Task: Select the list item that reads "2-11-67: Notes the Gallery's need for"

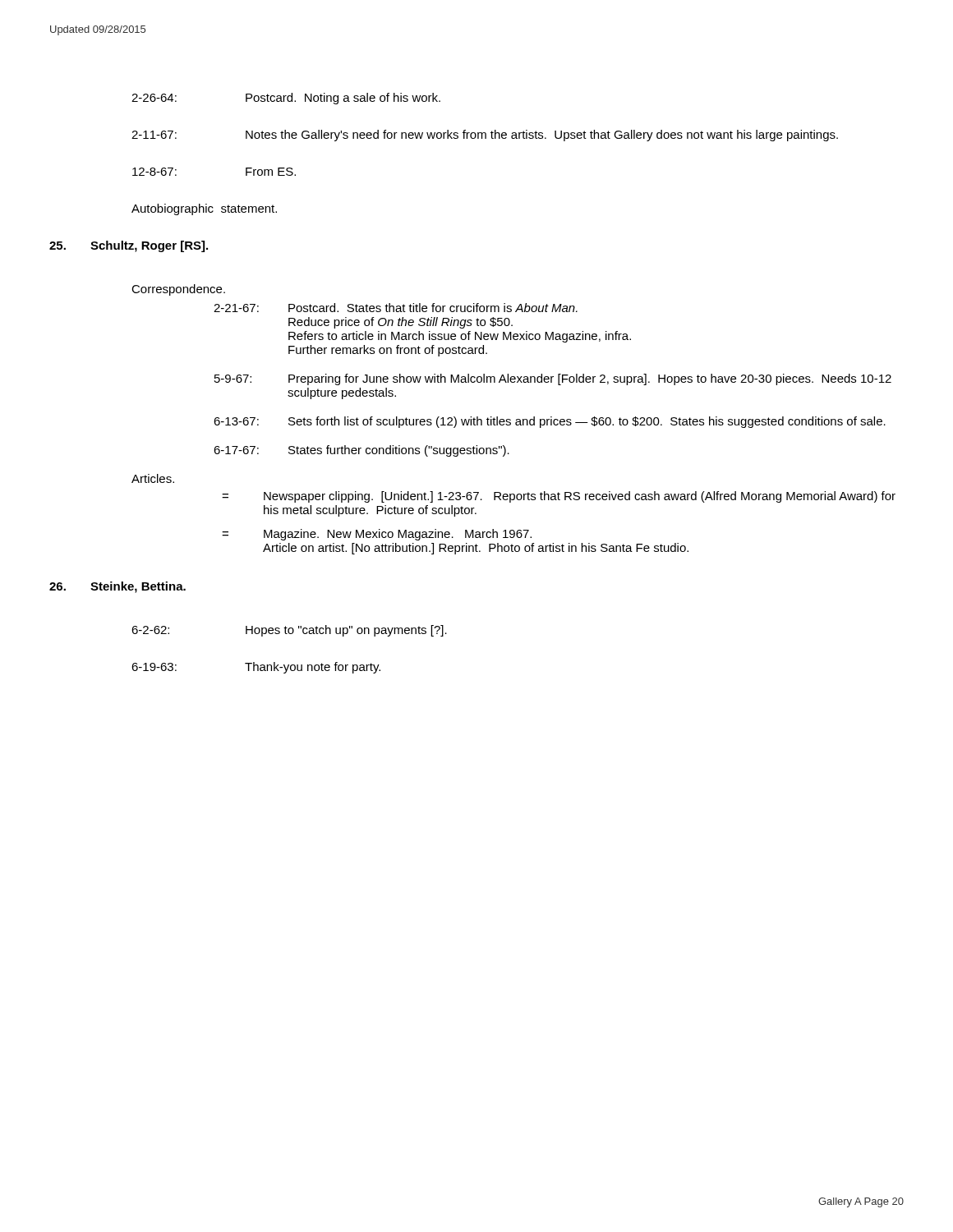Action: (x=518, y=134)
